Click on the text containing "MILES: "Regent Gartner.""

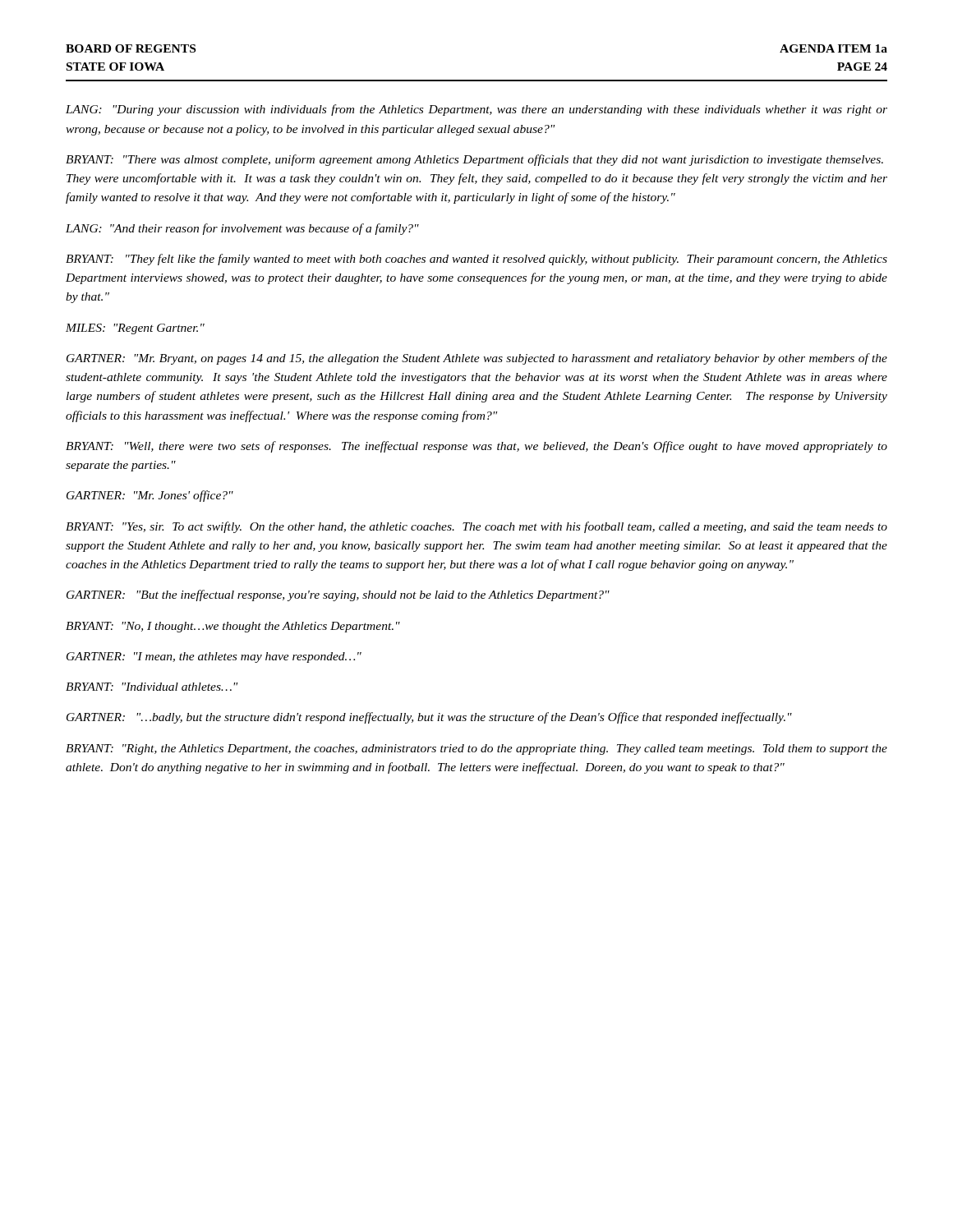(135, 327)
